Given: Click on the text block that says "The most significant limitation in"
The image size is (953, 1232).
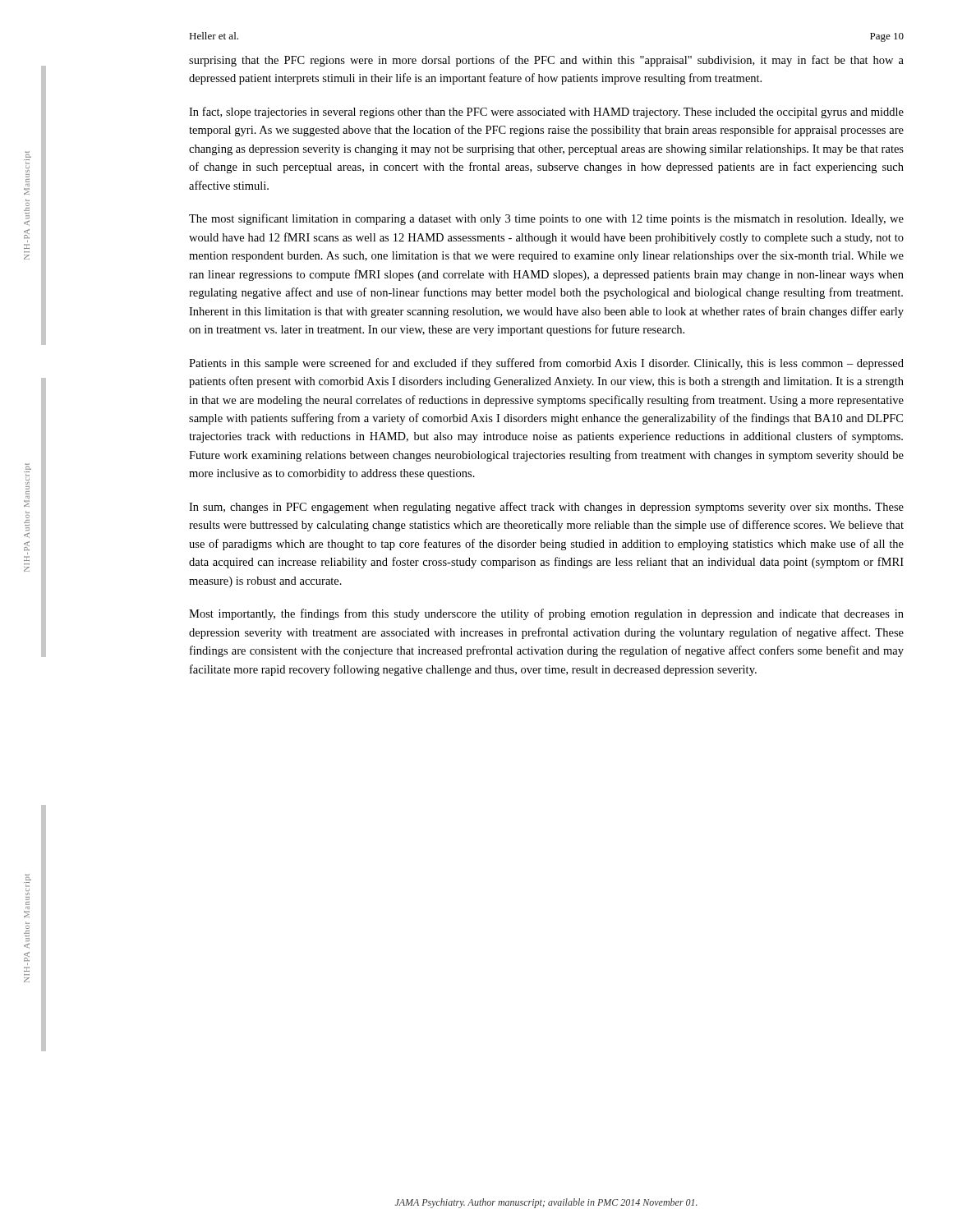Looking at the screenshot, I should (x=546, y=274).
